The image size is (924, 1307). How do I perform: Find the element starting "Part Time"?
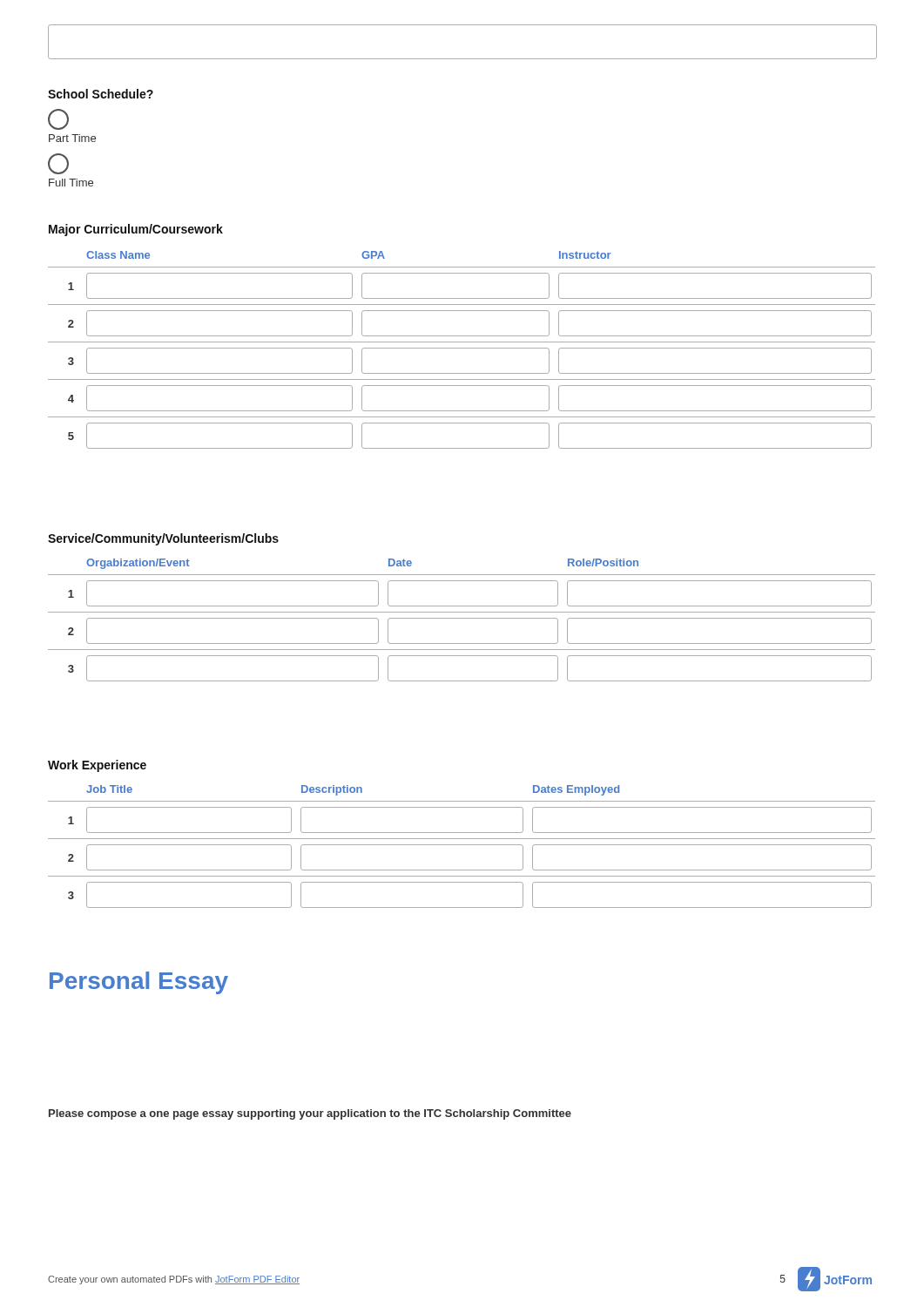coord(72,127)
